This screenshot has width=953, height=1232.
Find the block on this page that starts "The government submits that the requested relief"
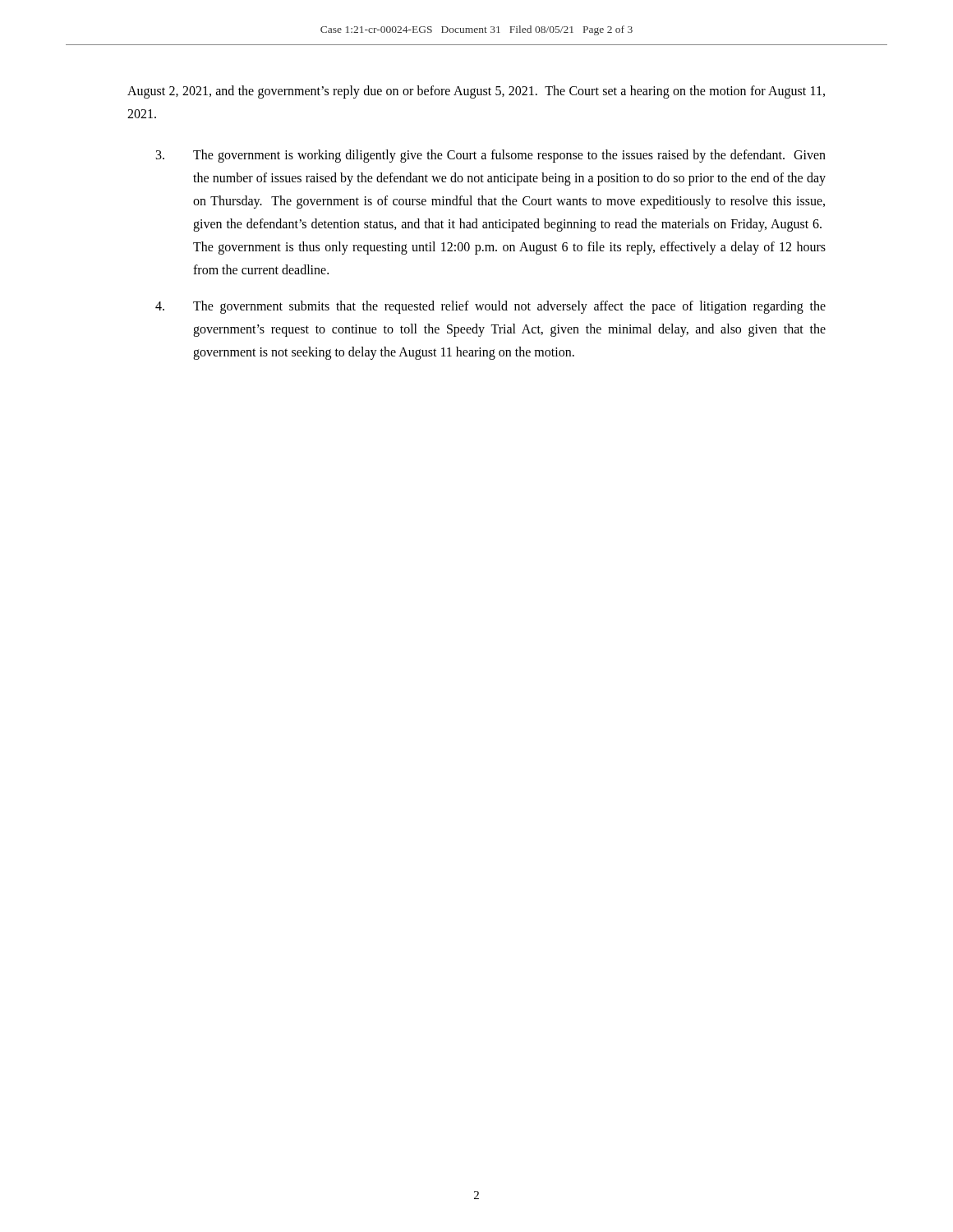click(476, 329)
